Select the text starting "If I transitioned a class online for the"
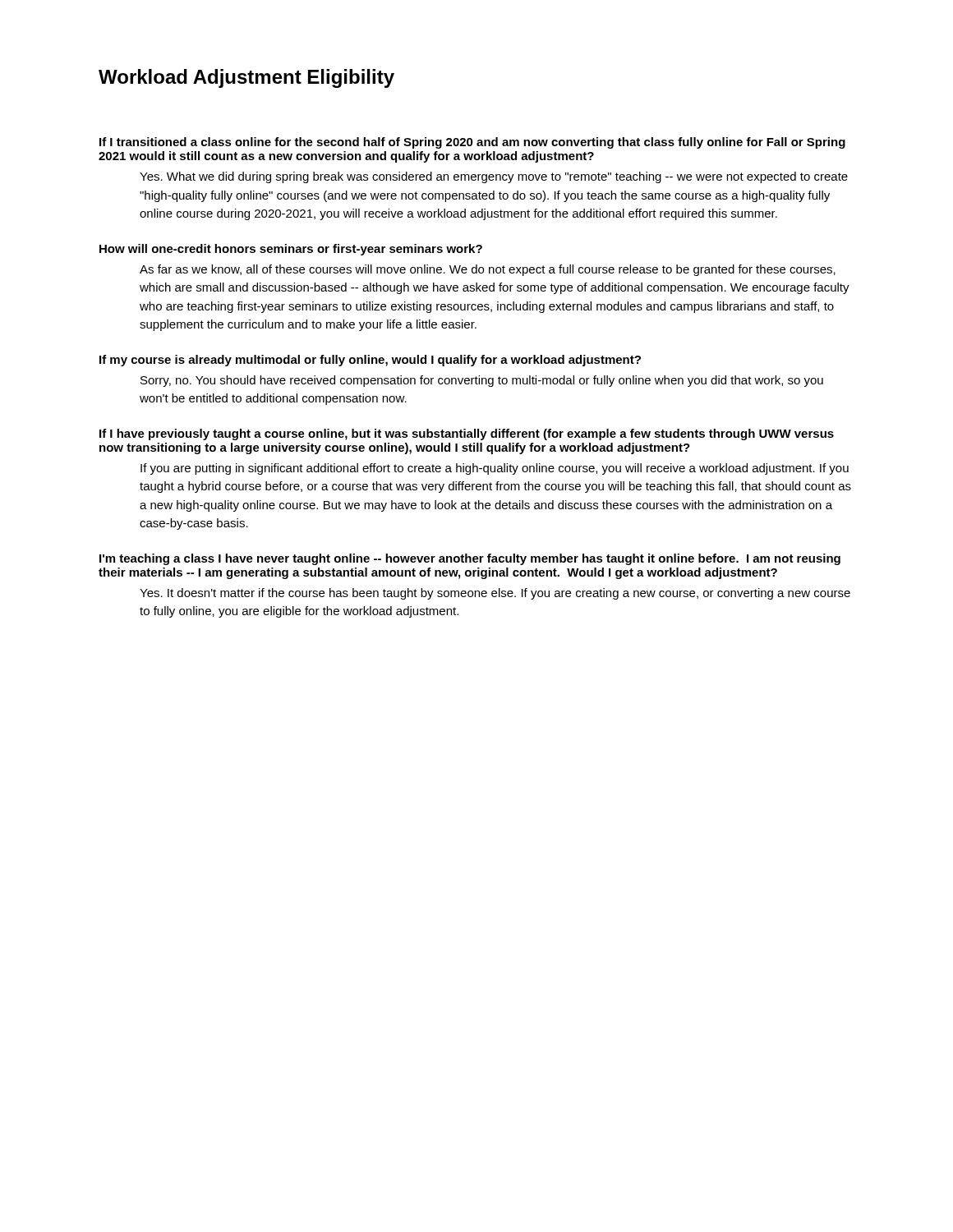The height and width of the screenshot is (1232, 953). pyautogui.click(x=472, y=149)
